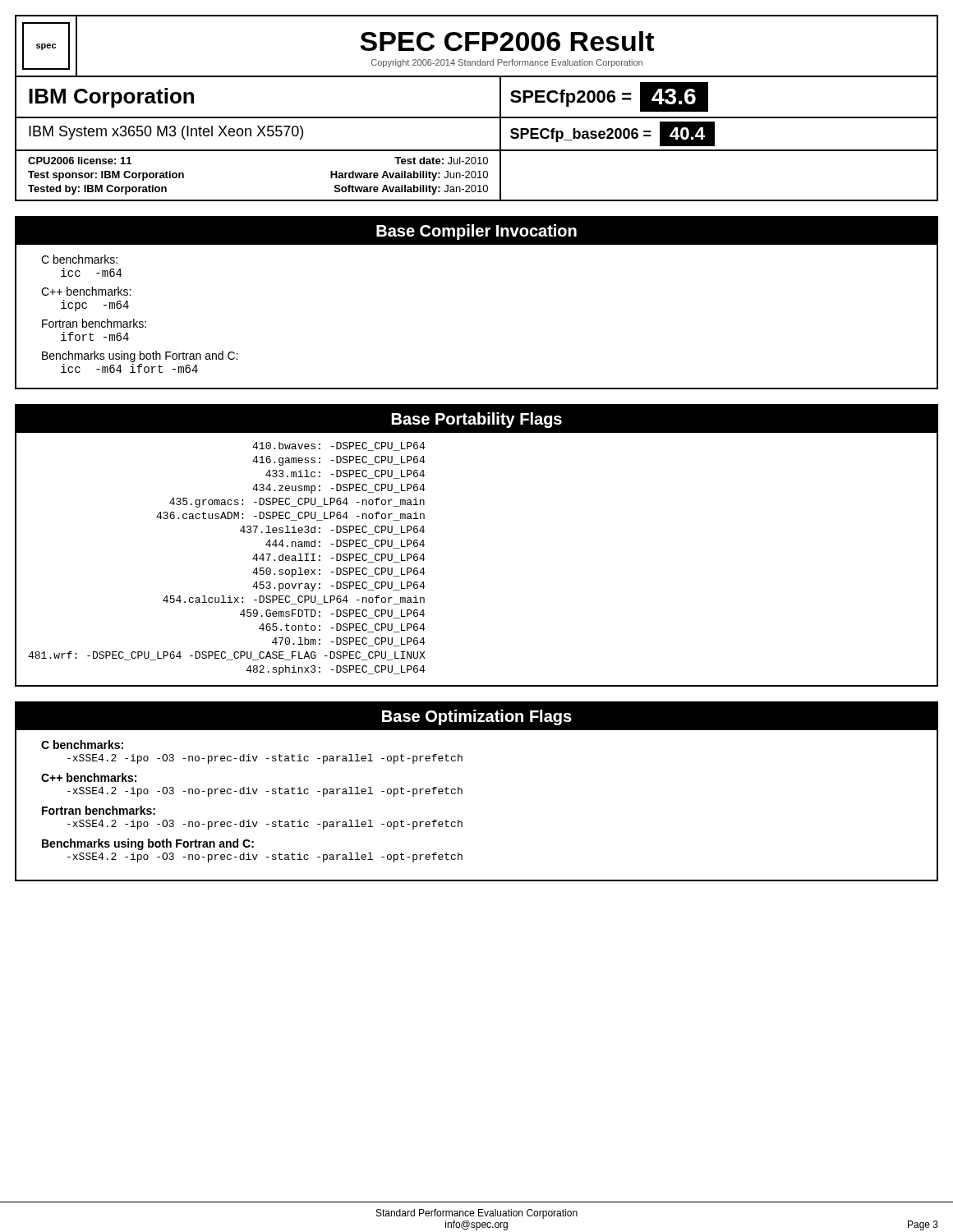The image size is (953, 1232).
Task: Point to the element starting "Base Portability Flags"
Action: click(476, 419)
